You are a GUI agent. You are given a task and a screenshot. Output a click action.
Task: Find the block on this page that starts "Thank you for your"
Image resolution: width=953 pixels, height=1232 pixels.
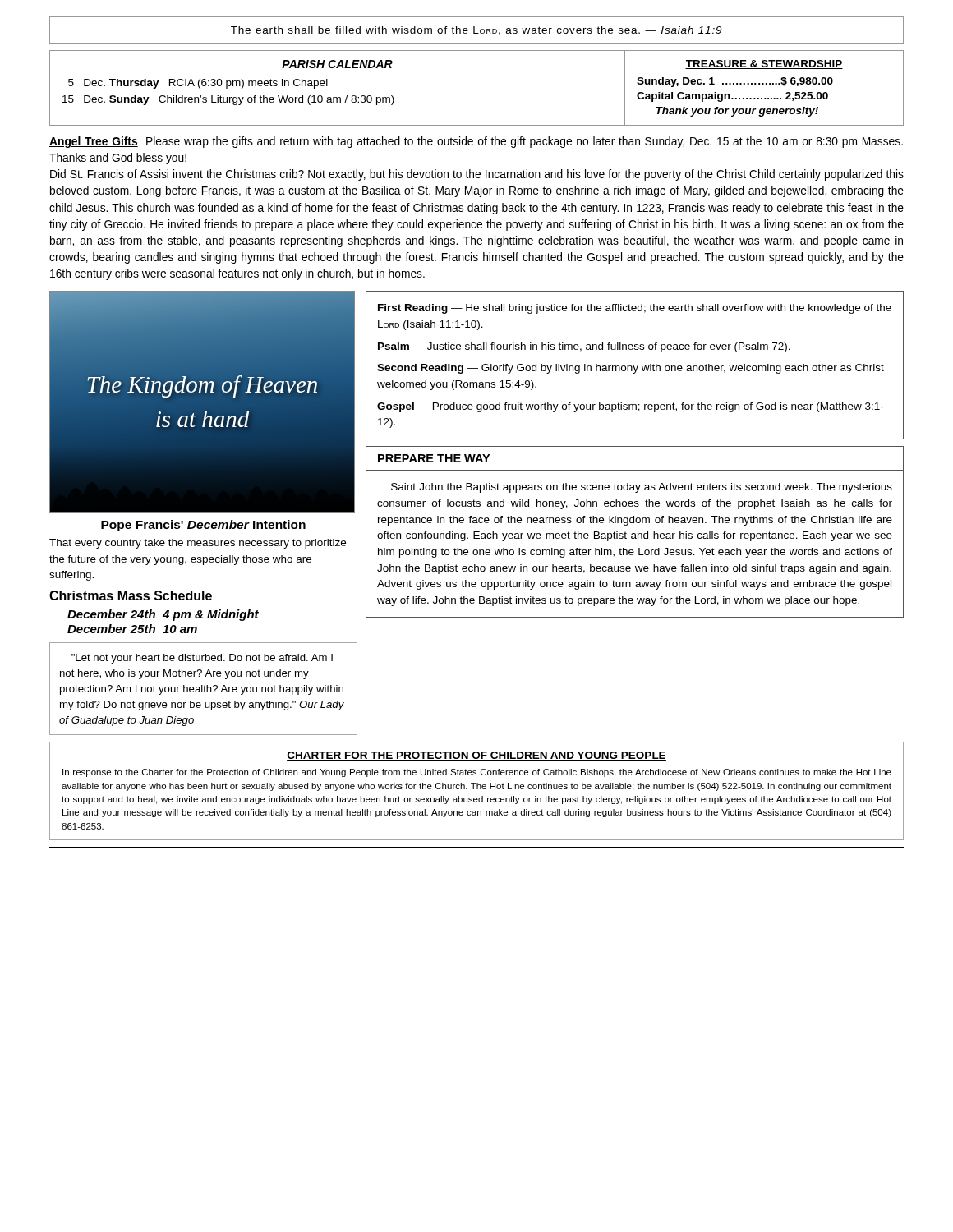coord(728,111)
